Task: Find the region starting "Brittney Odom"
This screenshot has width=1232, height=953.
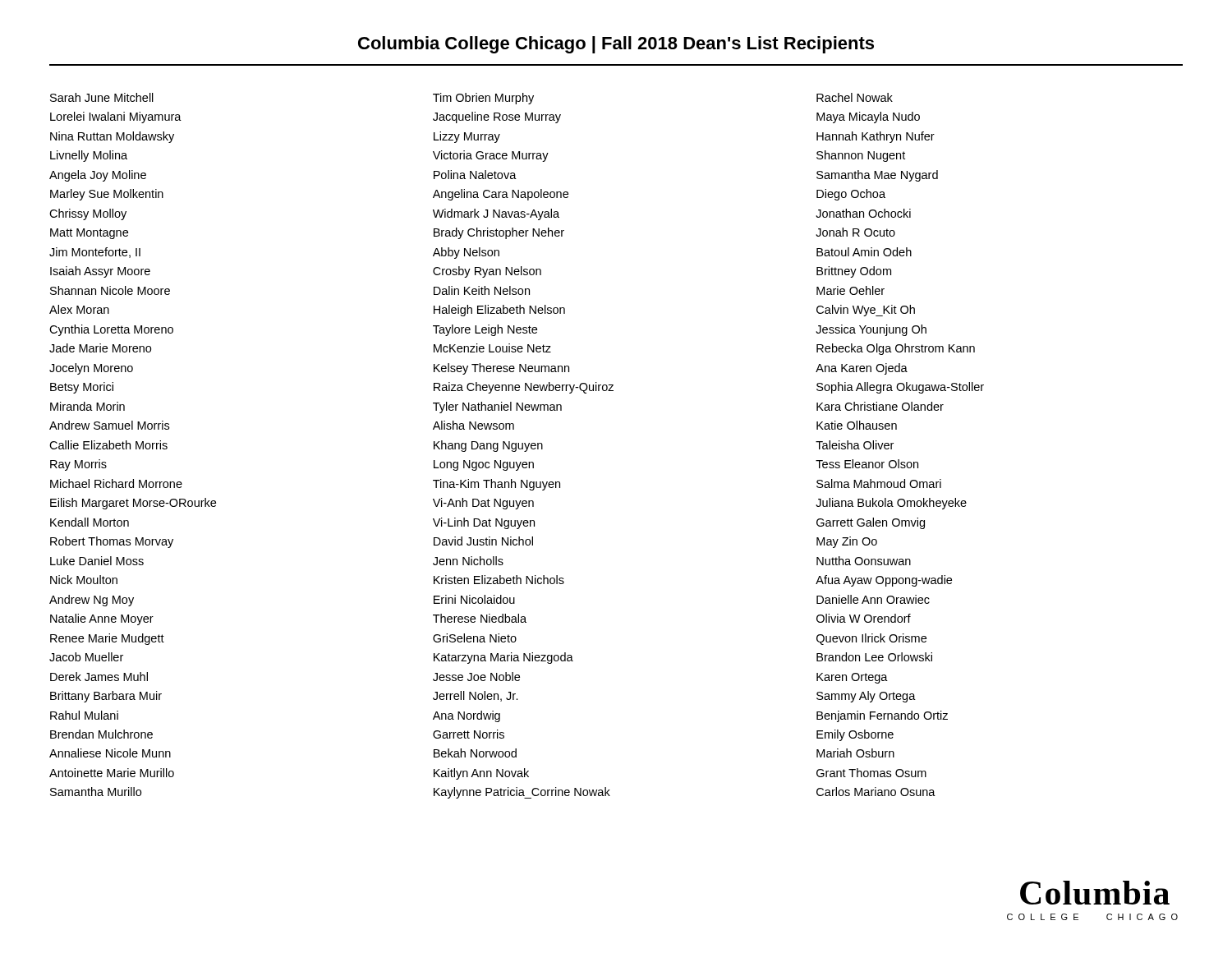Action: 854,271
